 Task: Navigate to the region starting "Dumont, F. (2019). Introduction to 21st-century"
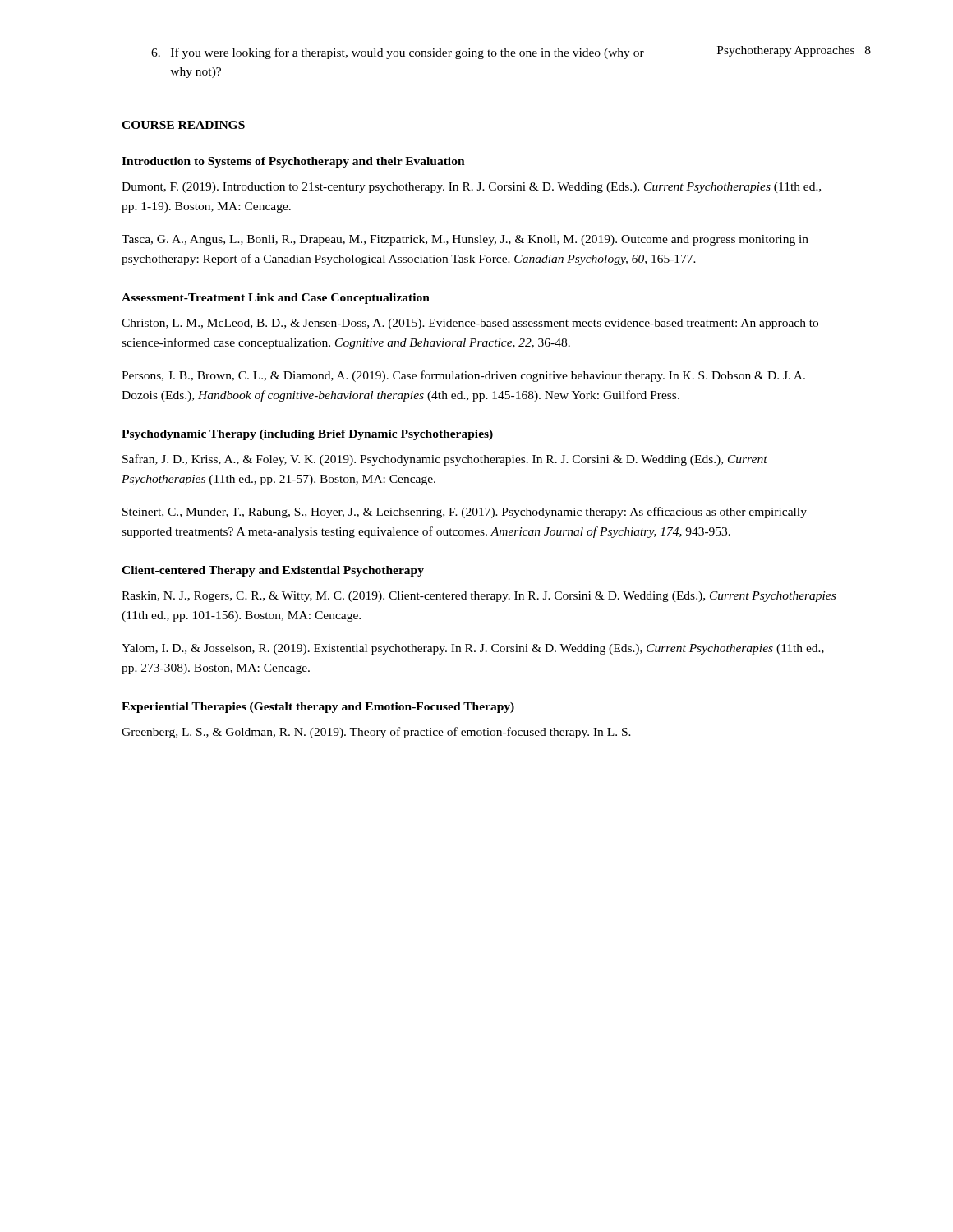472,195
